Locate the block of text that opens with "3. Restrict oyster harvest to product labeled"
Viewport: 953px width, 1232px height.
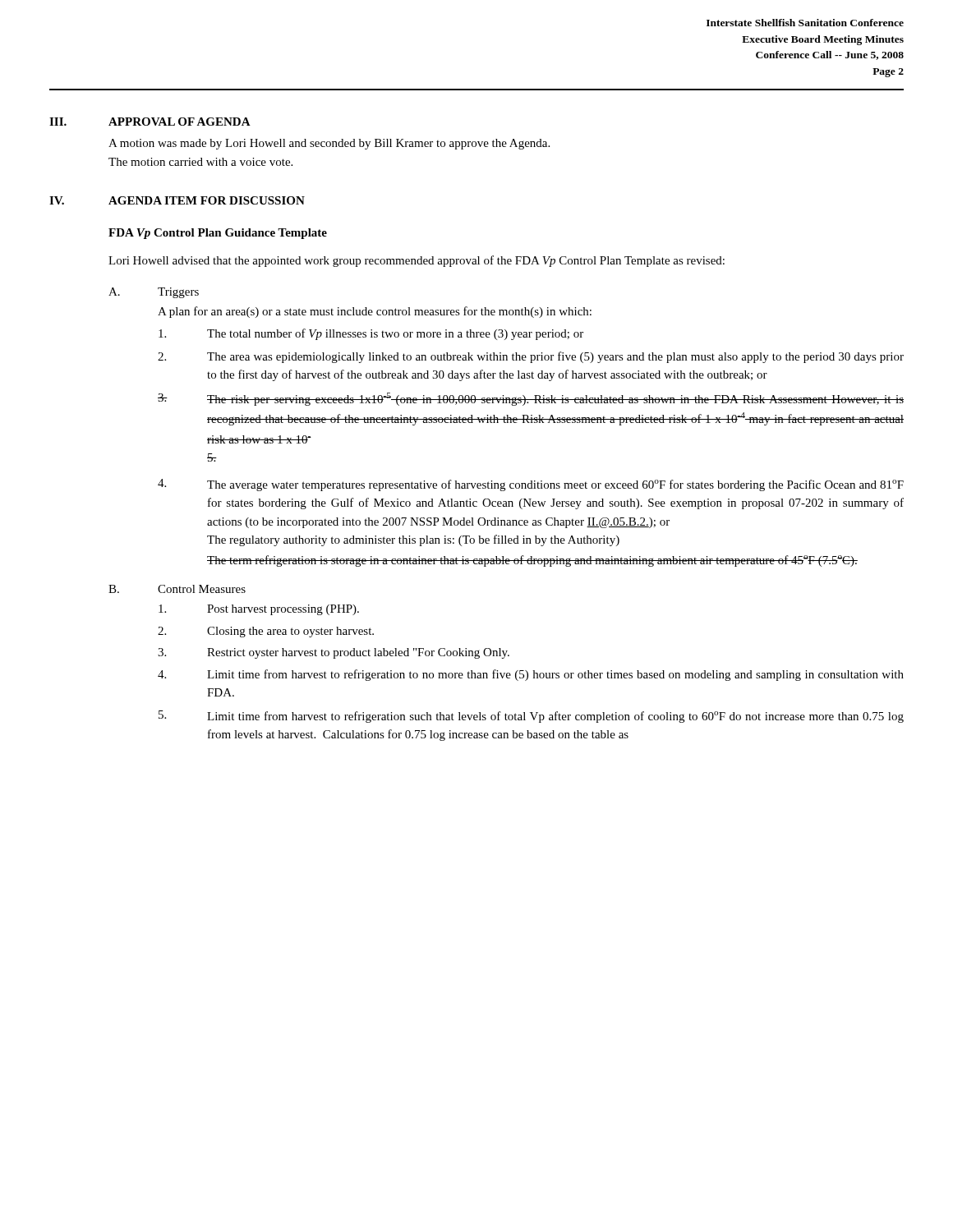[334, 653]
